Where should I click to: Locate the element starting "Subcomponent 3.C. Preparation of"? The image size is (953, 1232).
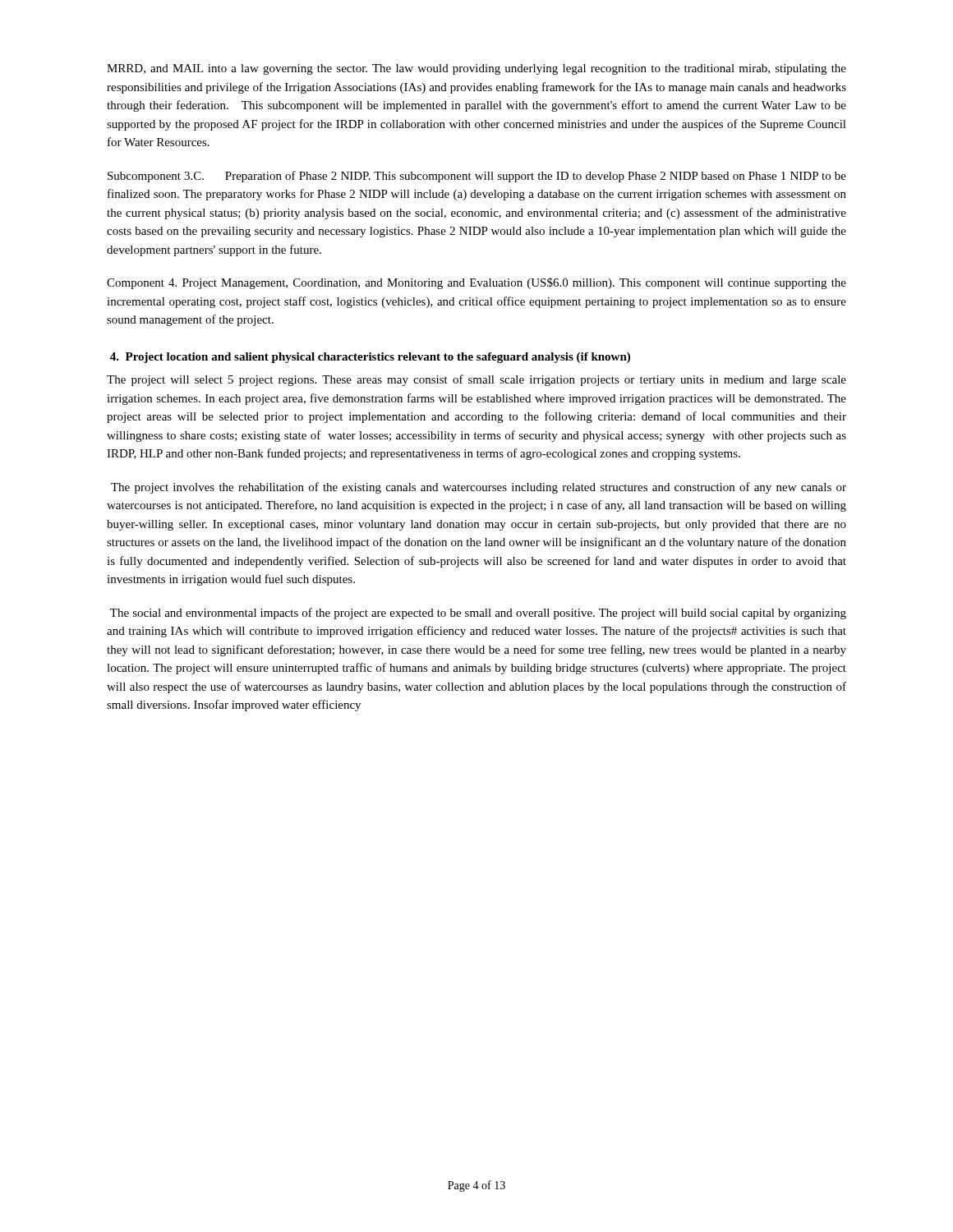tap(476, 212)
